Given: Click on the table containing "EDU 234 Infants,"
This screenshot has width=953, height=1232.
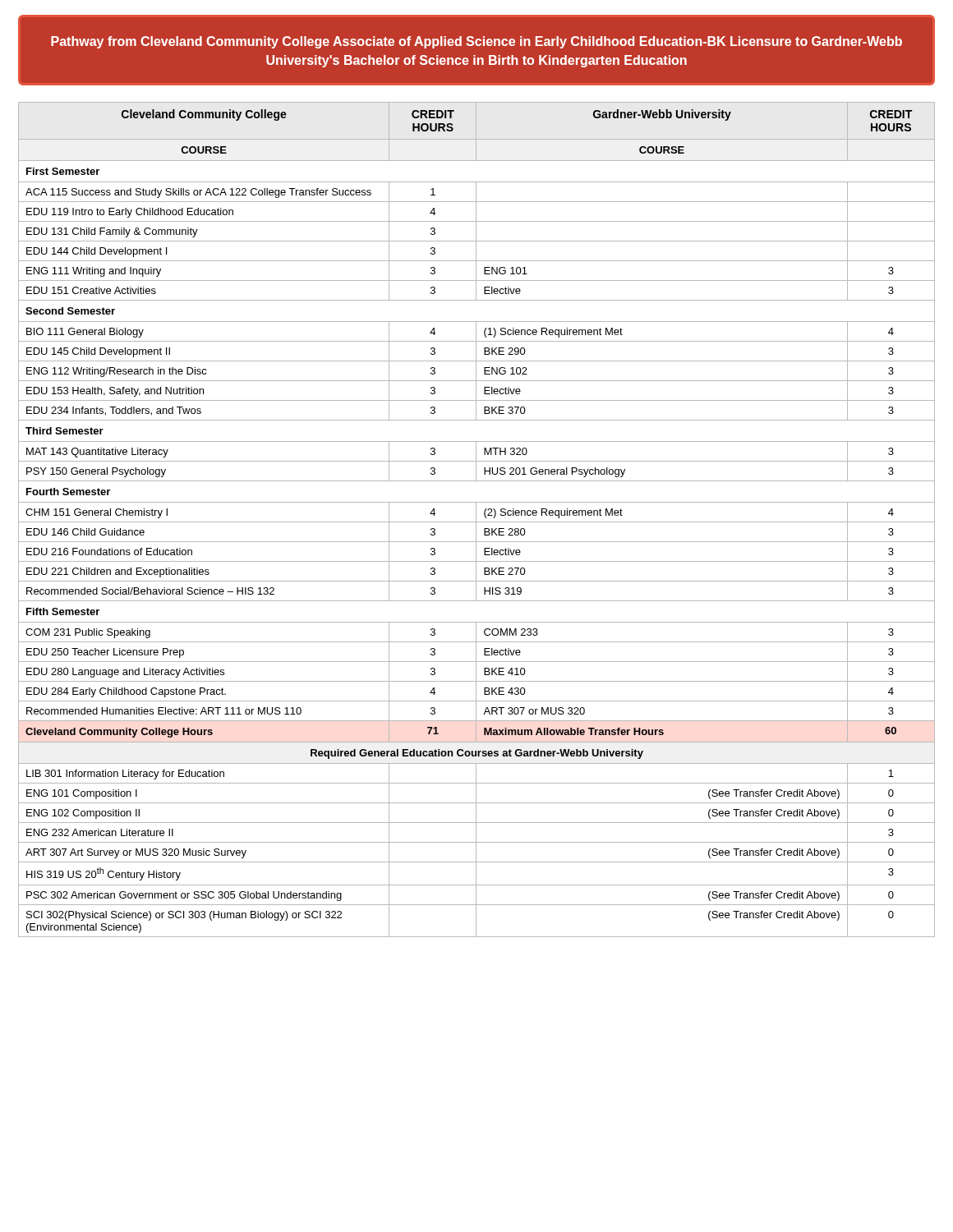Looking at the screenshot, I should click(x=476, y=520).
